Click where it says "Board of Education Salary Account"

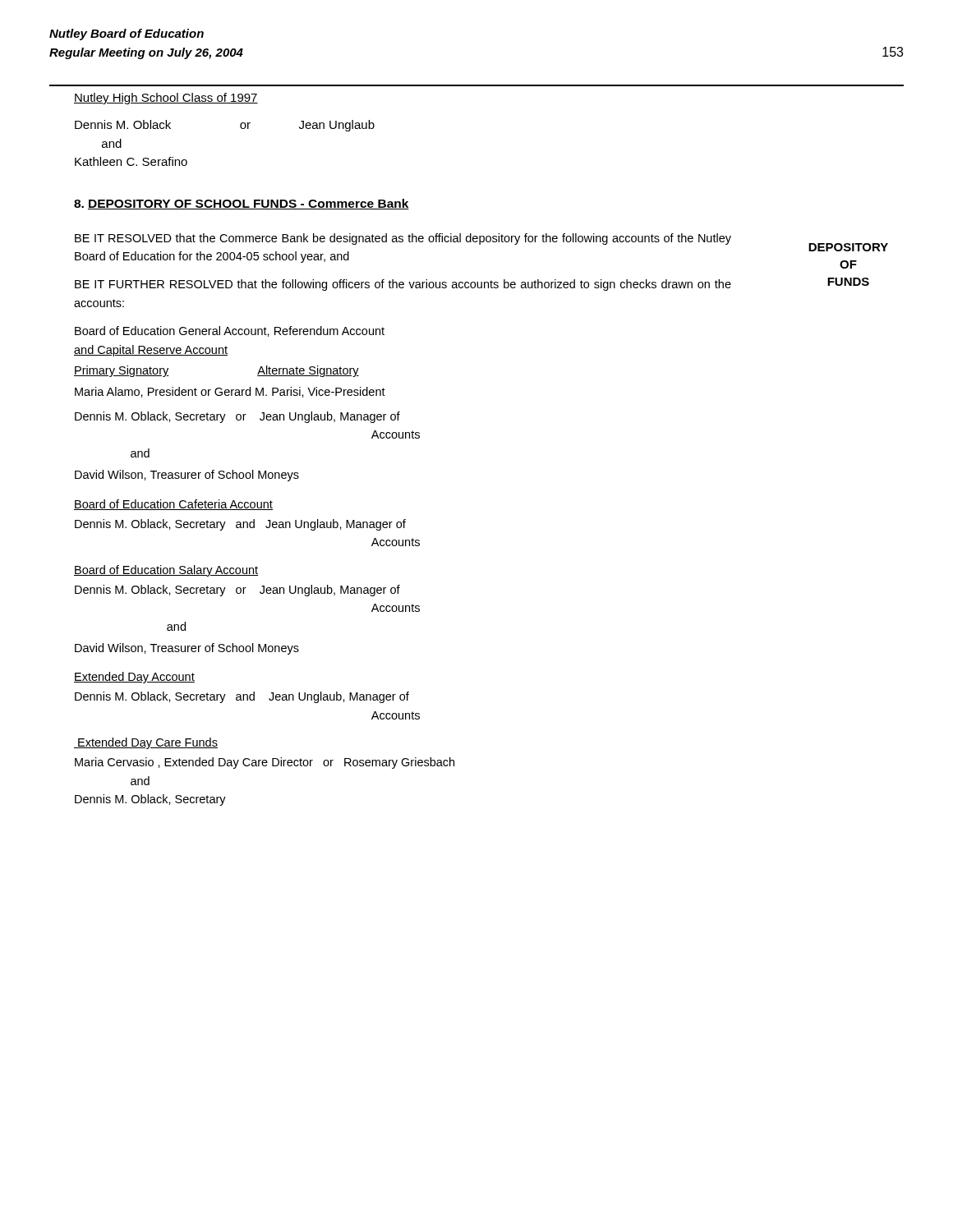coord(166,570)
